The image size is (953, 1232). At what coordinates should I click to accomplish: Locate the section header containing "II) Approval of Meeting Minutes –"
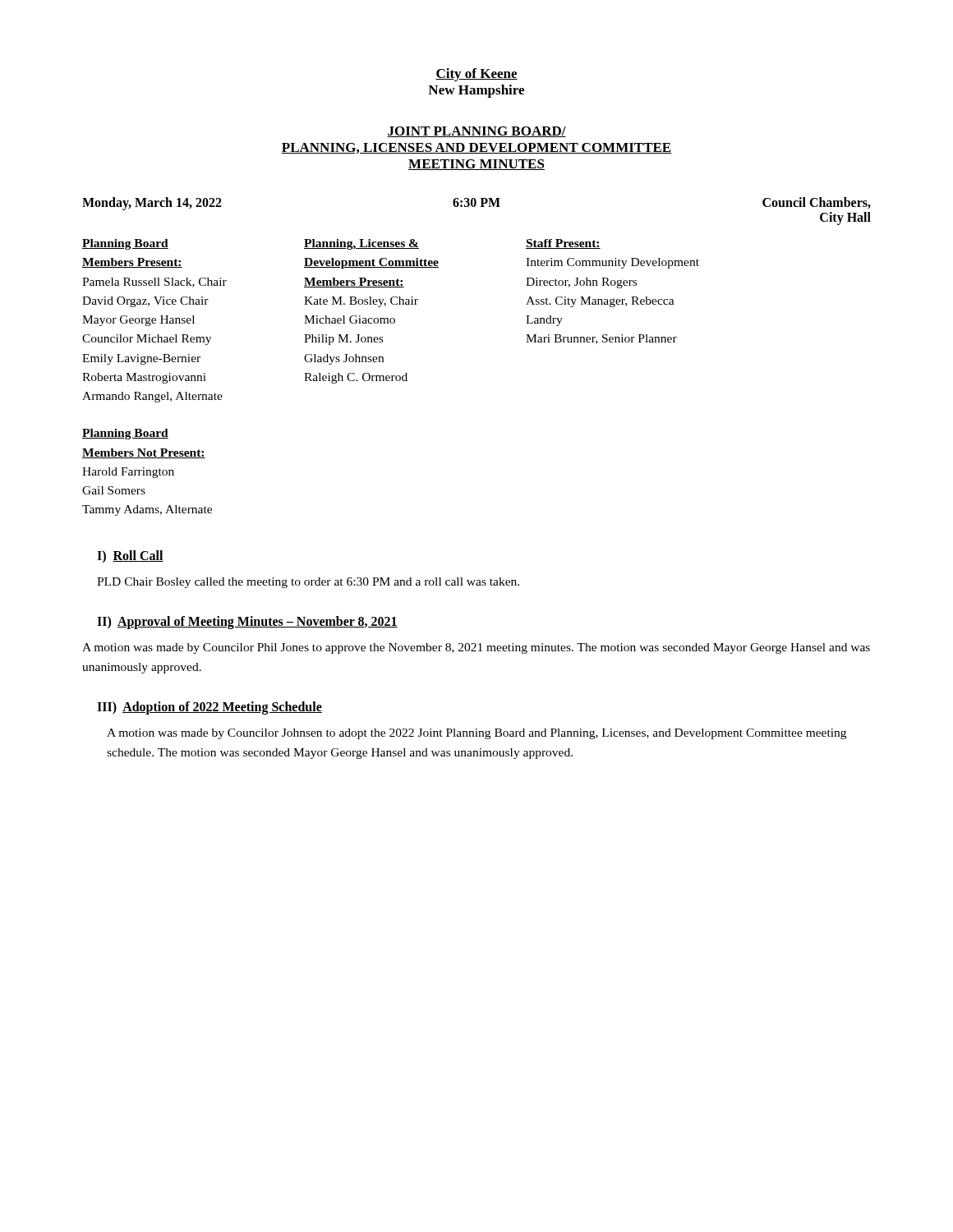coord(247,621)
